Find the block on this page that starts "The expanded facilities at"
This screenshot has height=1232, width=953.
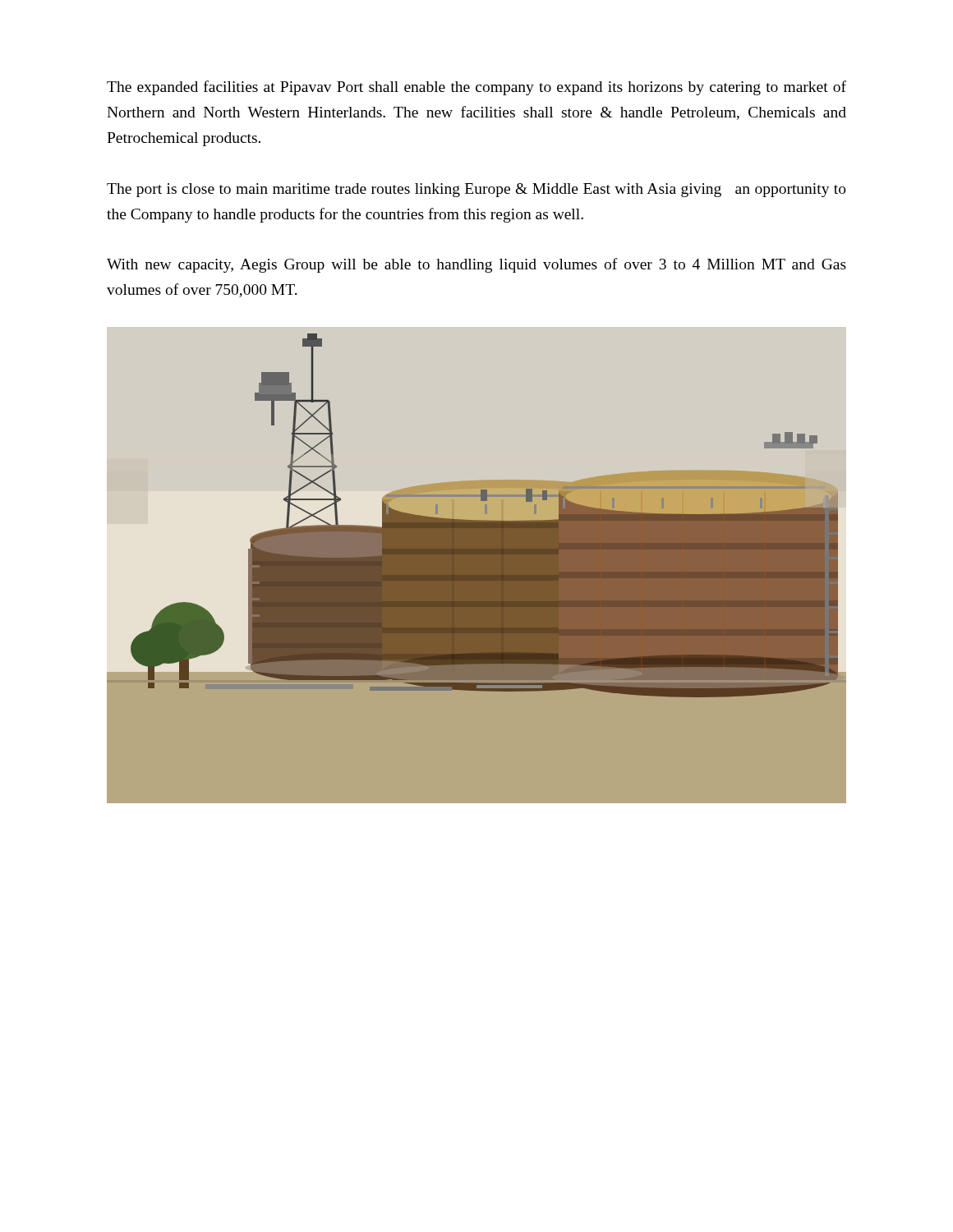476,112
